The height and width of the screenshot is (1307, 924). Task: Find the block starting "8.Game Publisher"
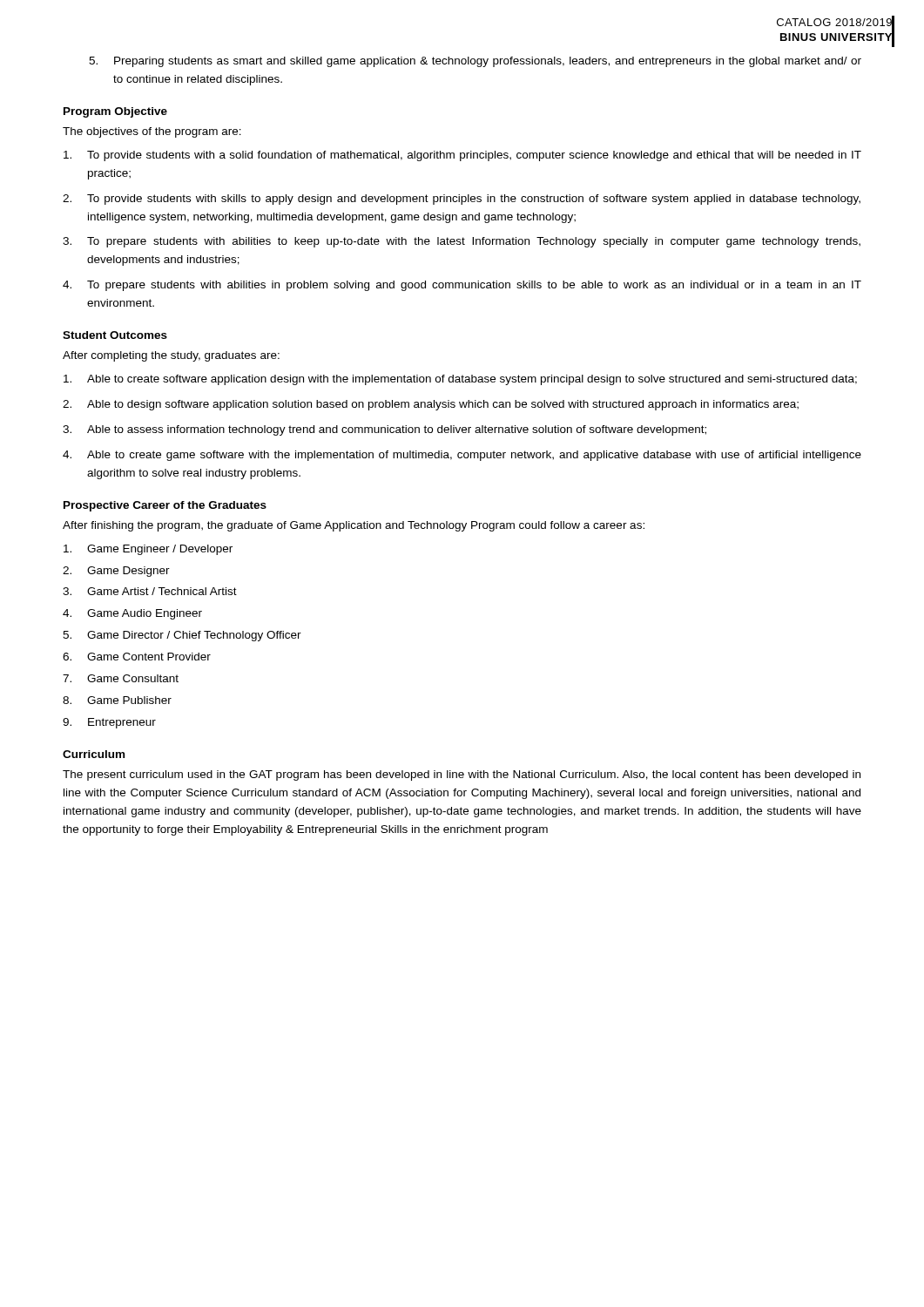117,701
